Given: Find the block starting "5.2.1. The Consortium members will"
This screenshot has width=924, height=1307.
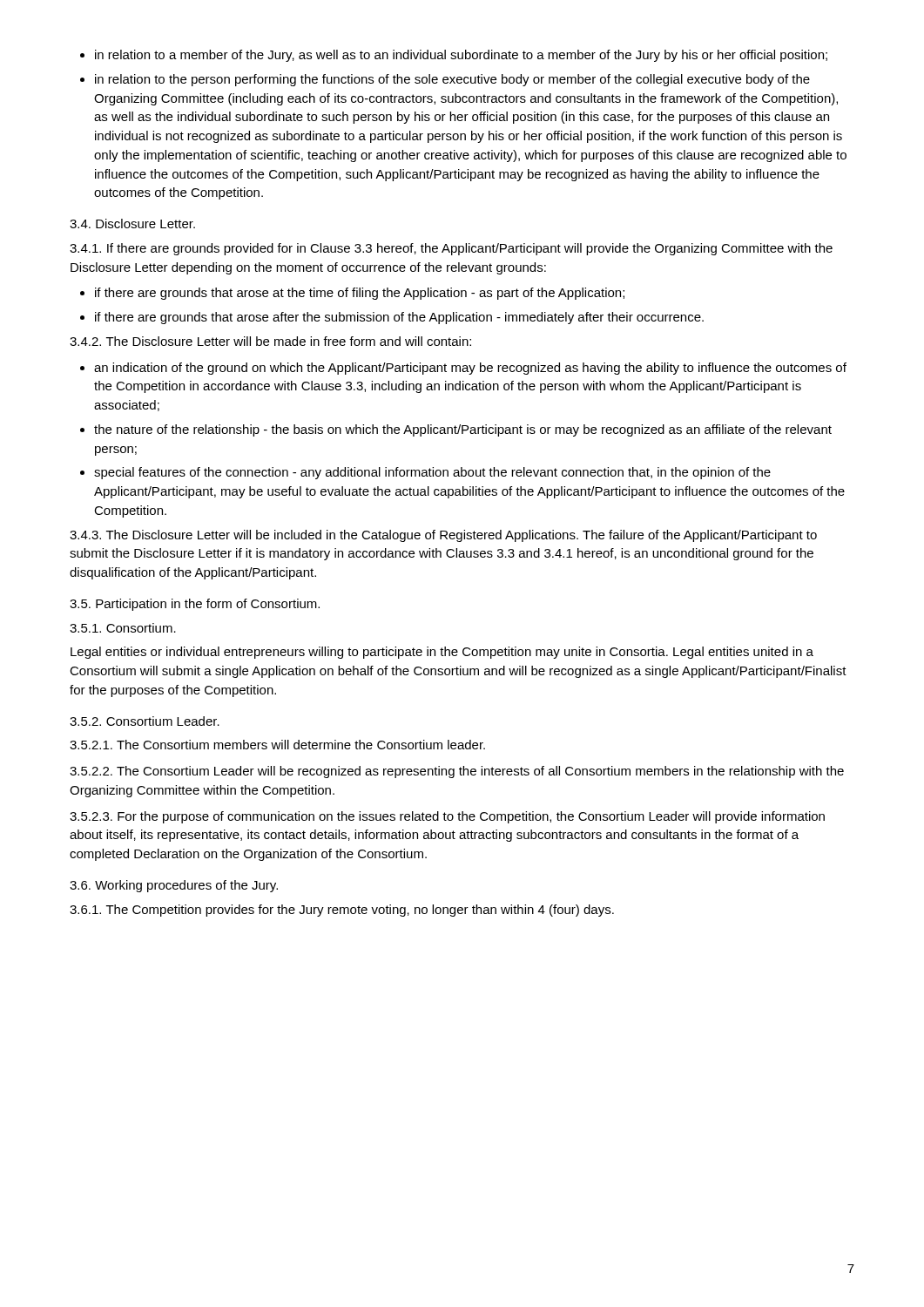Looking at the screenshot, I should tap(278, 745).
